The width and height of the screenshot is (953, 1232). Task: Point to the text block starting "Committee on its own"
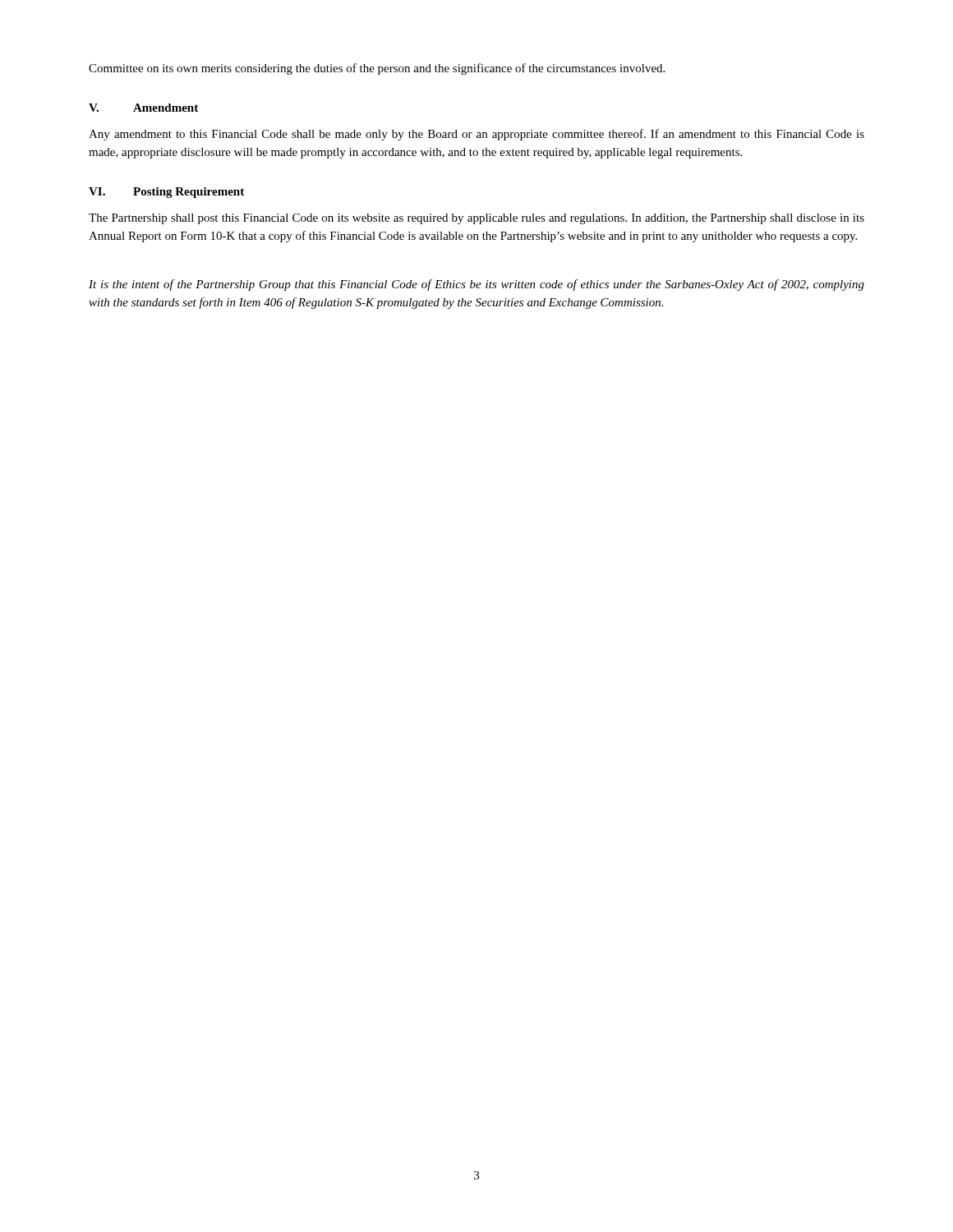pyautogui.click(x=377, y=68)
